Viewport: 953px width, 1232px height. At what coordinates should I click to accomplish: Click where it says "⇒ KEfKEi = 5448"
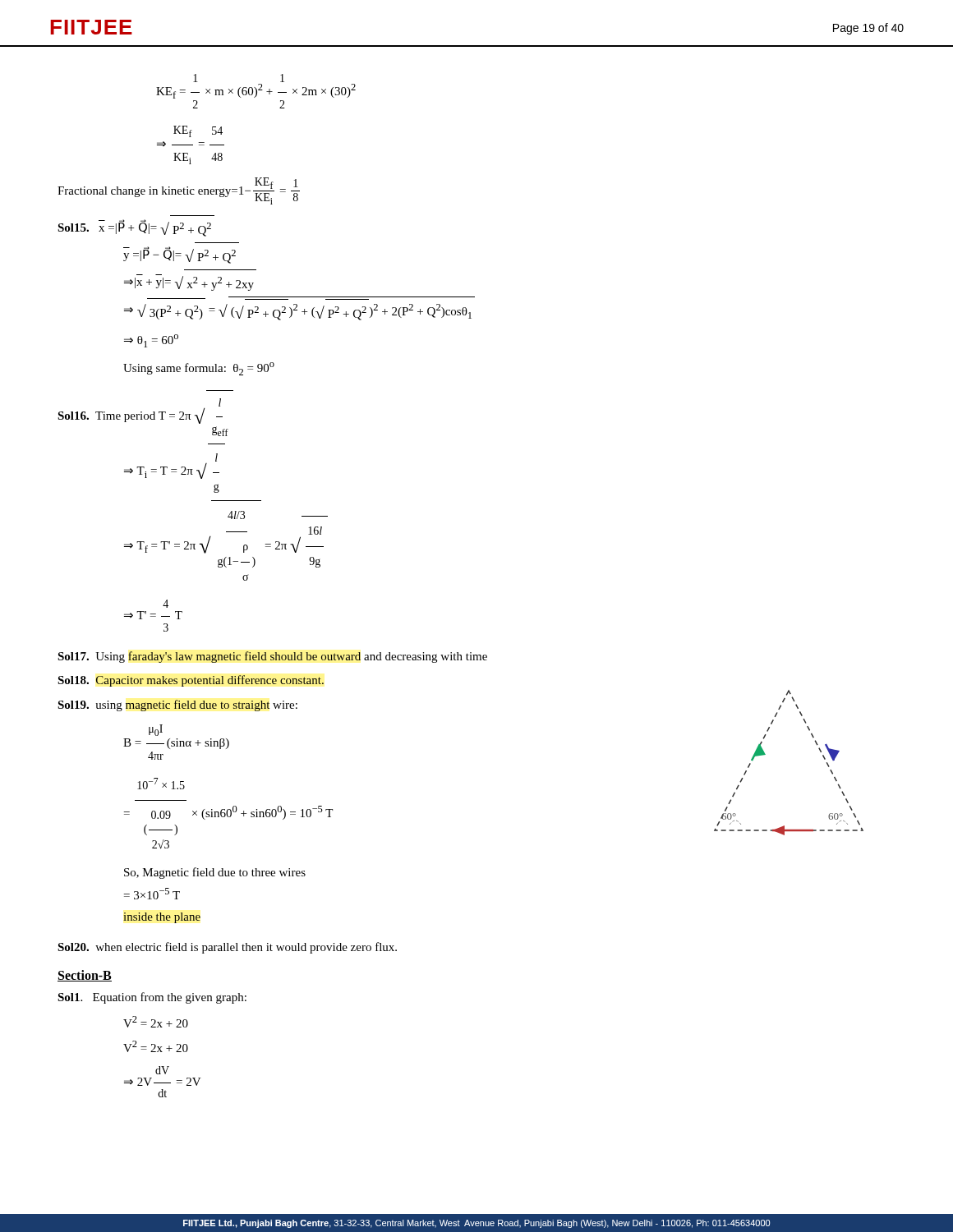coord(190,145)
